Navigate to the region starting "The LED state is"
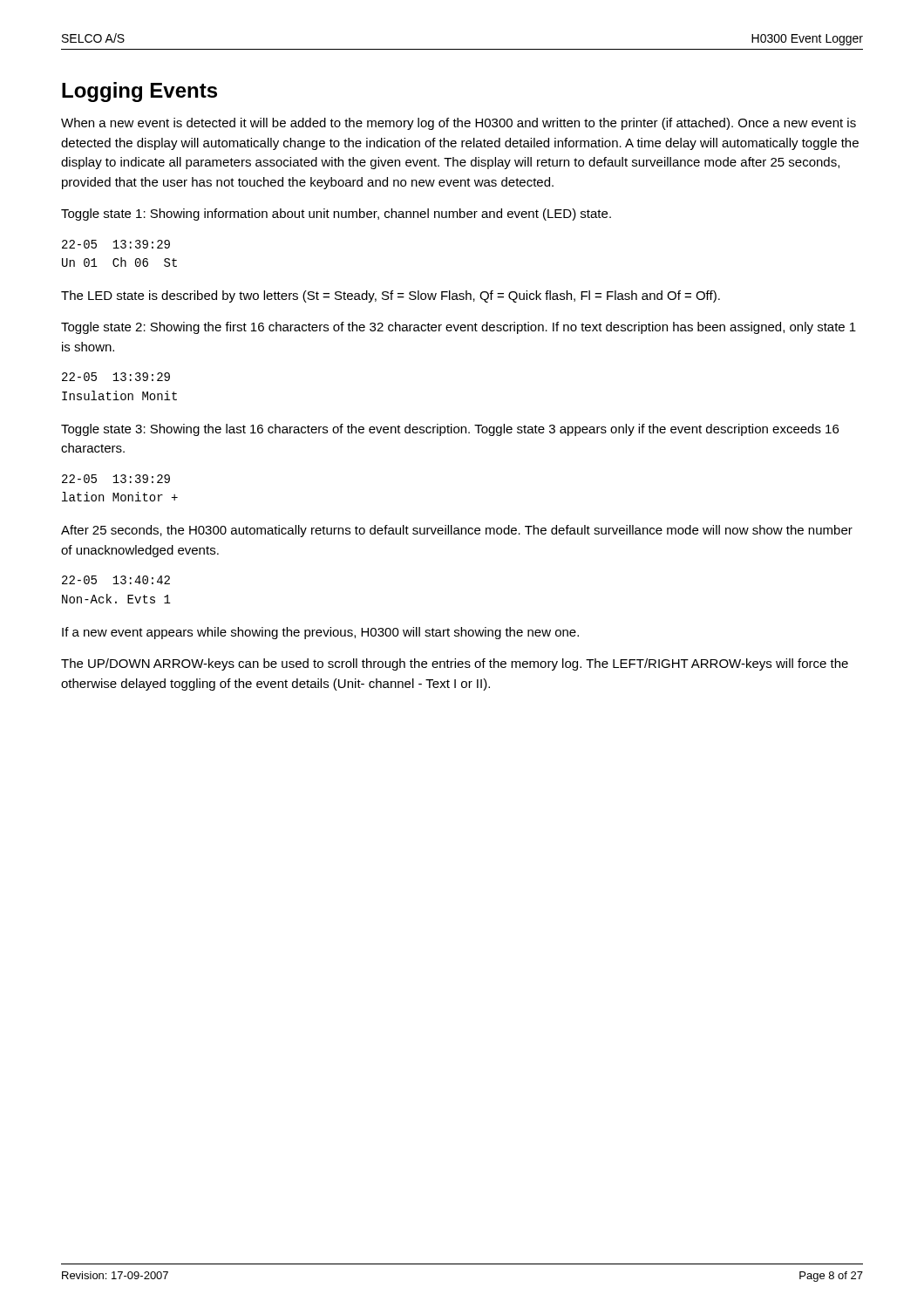The width and height of the screenshot is (924, 1308). click(x=391, y=295)
